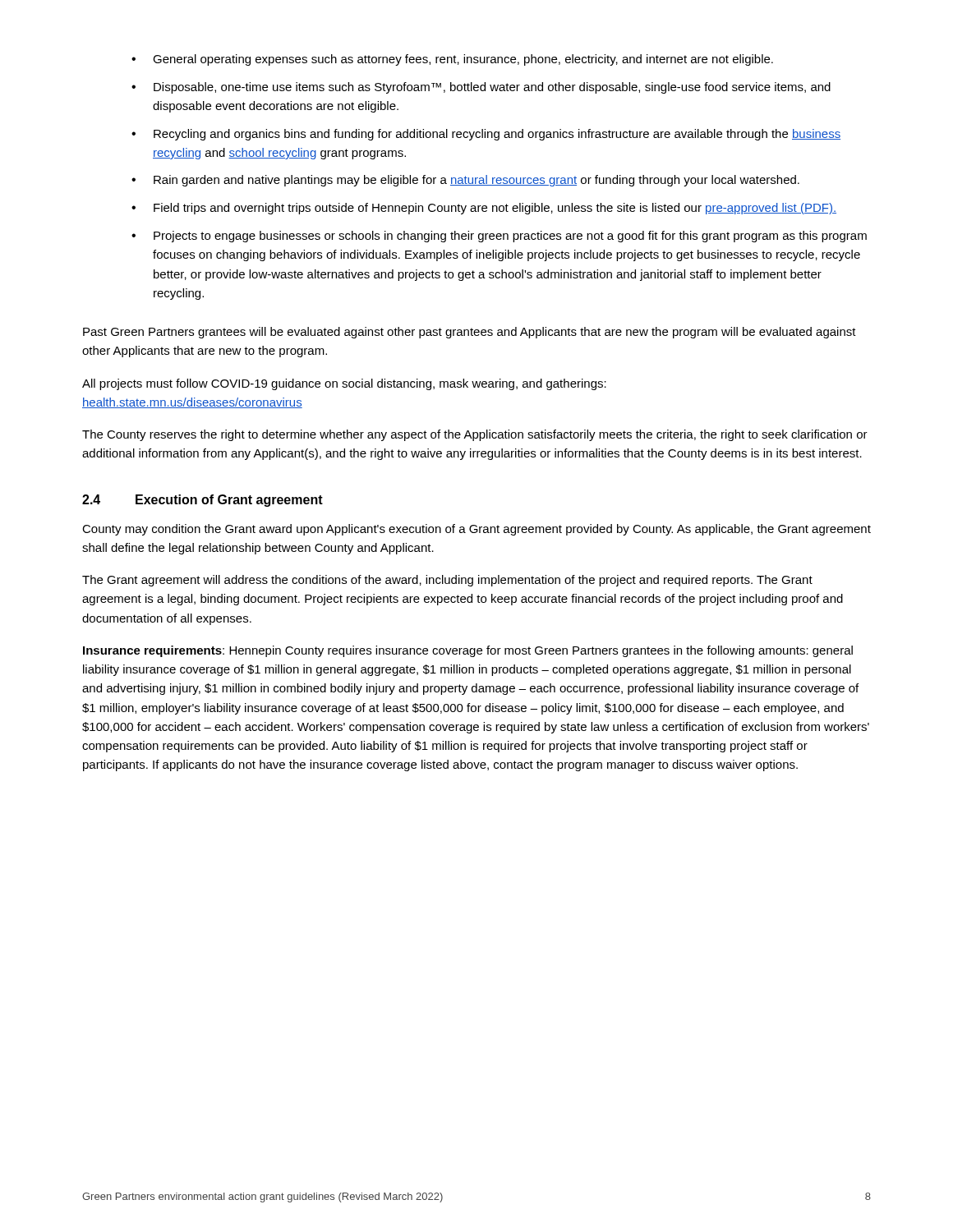The width and height of the screenshot is (953, 1232).
Task: Where is the passage that starts "Insurance requirements: Hennepin County requires"?
Action: pyautogui.click(x=476, y=707)
